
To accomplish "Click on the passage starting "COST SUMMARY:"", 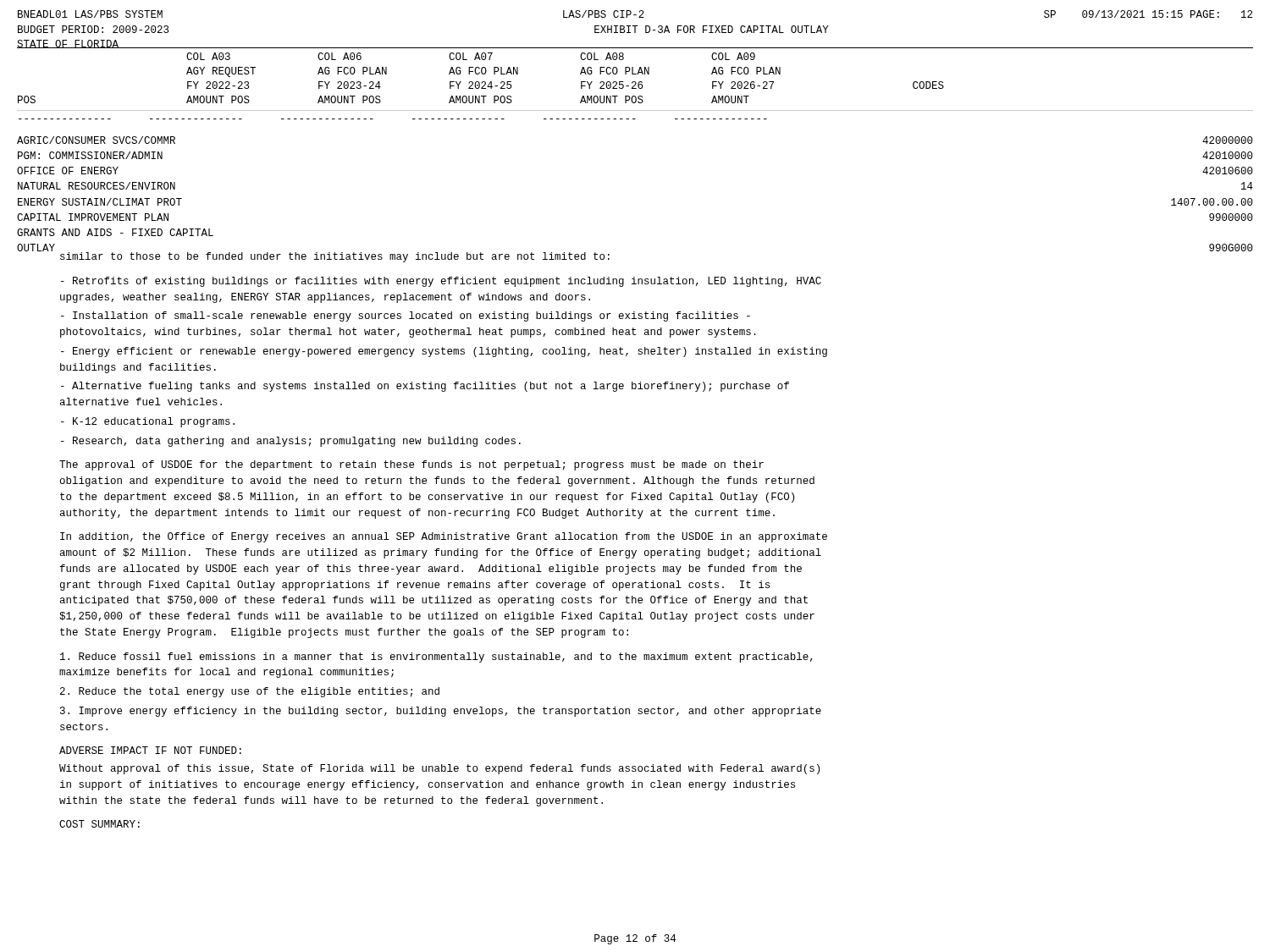I will pos(88,825).
